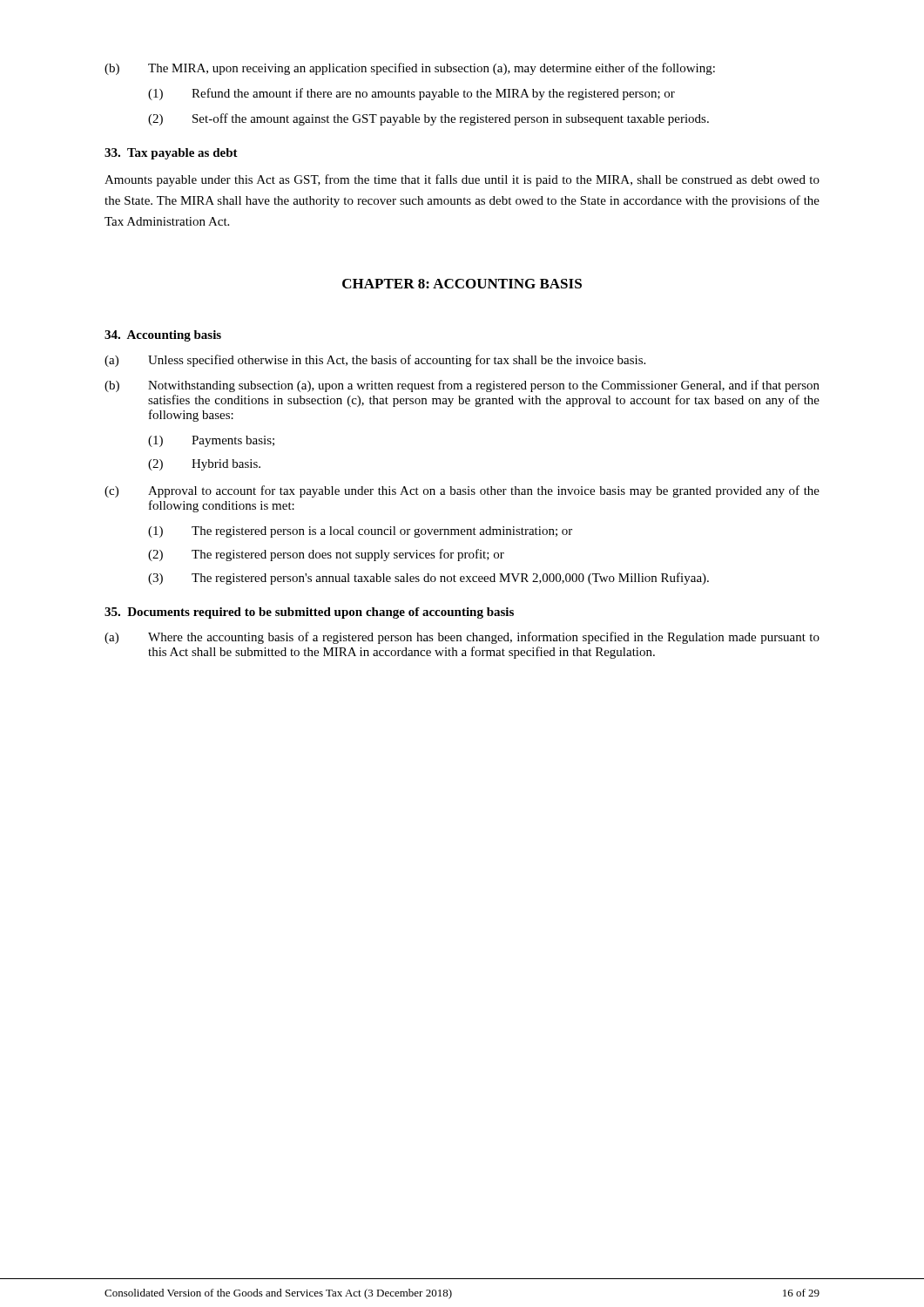This screenshot has width=924, height=1307.
Task: Point to the element starting "(a) Unless specified otherwise in"
Action: tap(376, 360)
